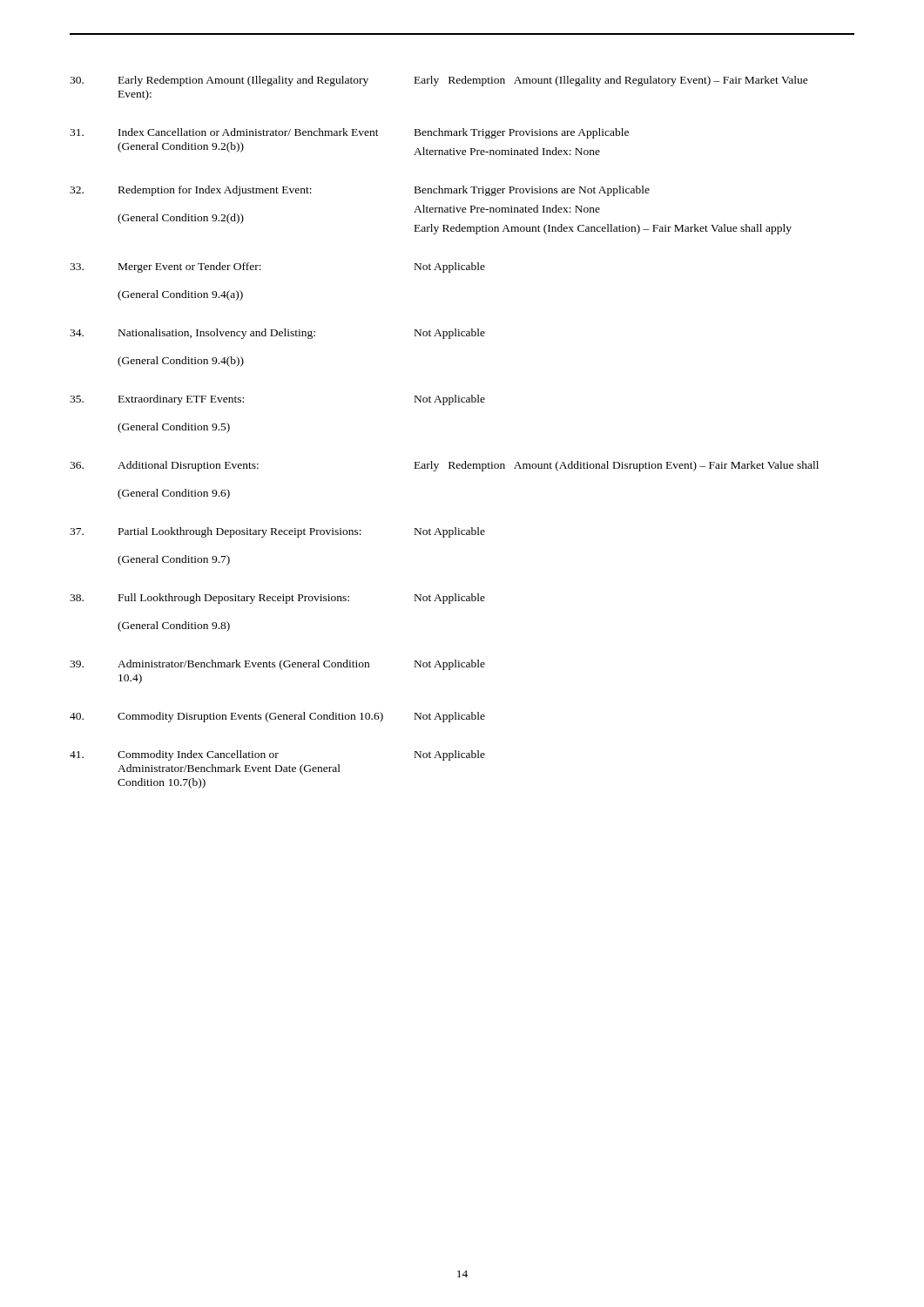
Task: Point to the block beginning "33. Merger Event or Tender Offer:(General Condition 9.4(a))"
Action: [462, 281]
